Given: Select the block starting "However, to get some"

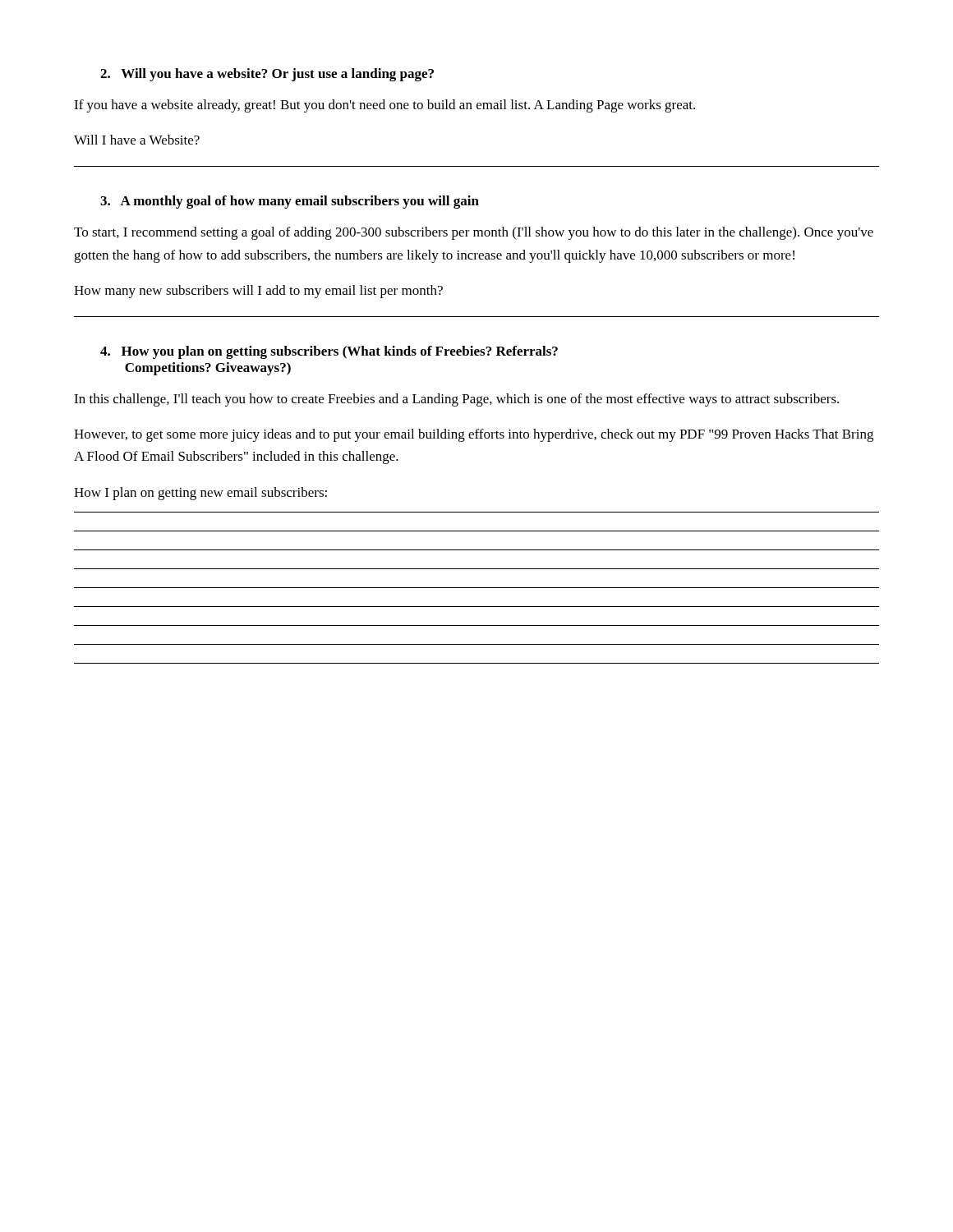Looking at the screenshot, I should click(x=474, y=445).
